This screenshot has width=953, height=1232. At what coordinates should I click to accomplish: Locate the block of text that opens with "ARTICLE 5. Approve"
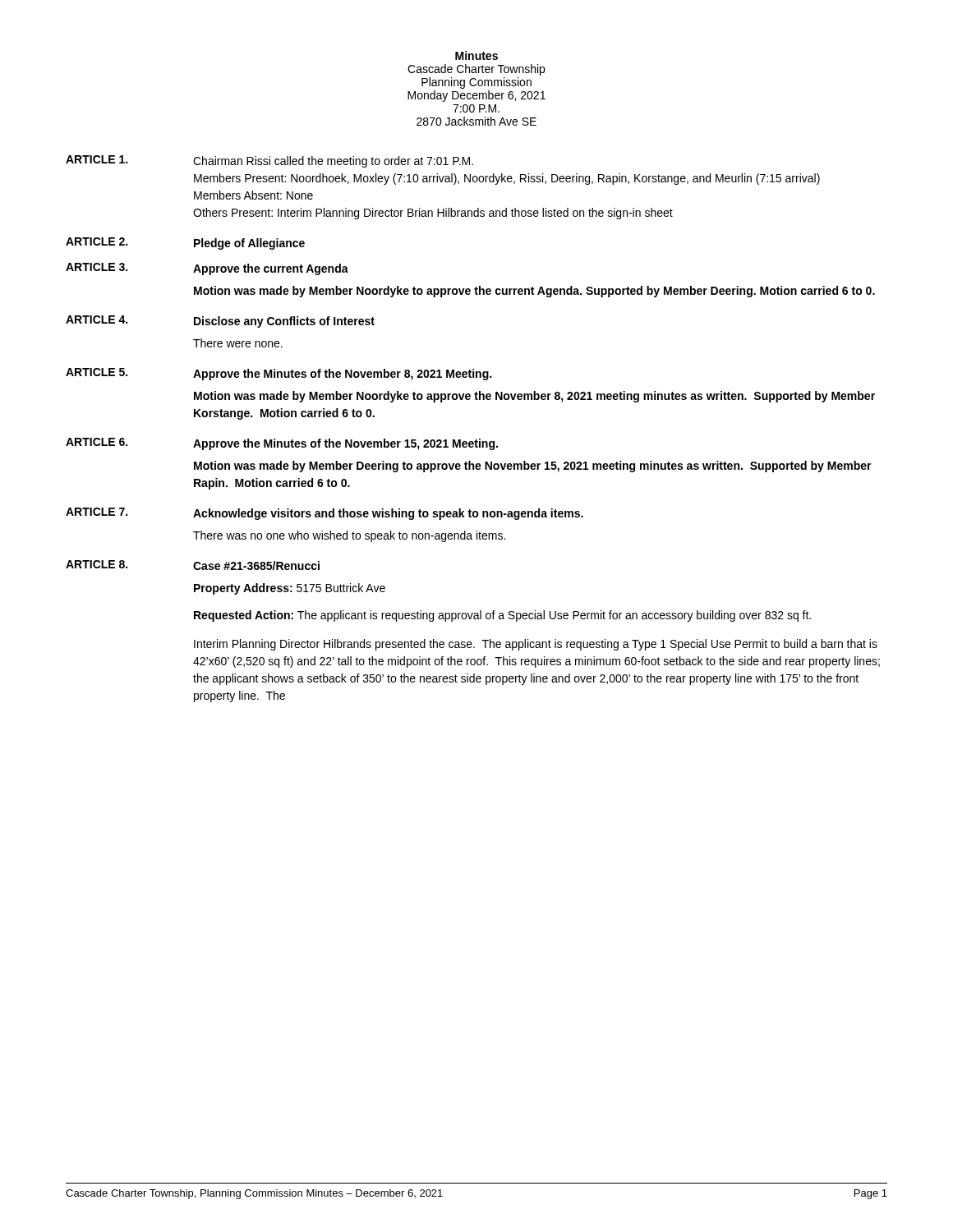(476, 374)
